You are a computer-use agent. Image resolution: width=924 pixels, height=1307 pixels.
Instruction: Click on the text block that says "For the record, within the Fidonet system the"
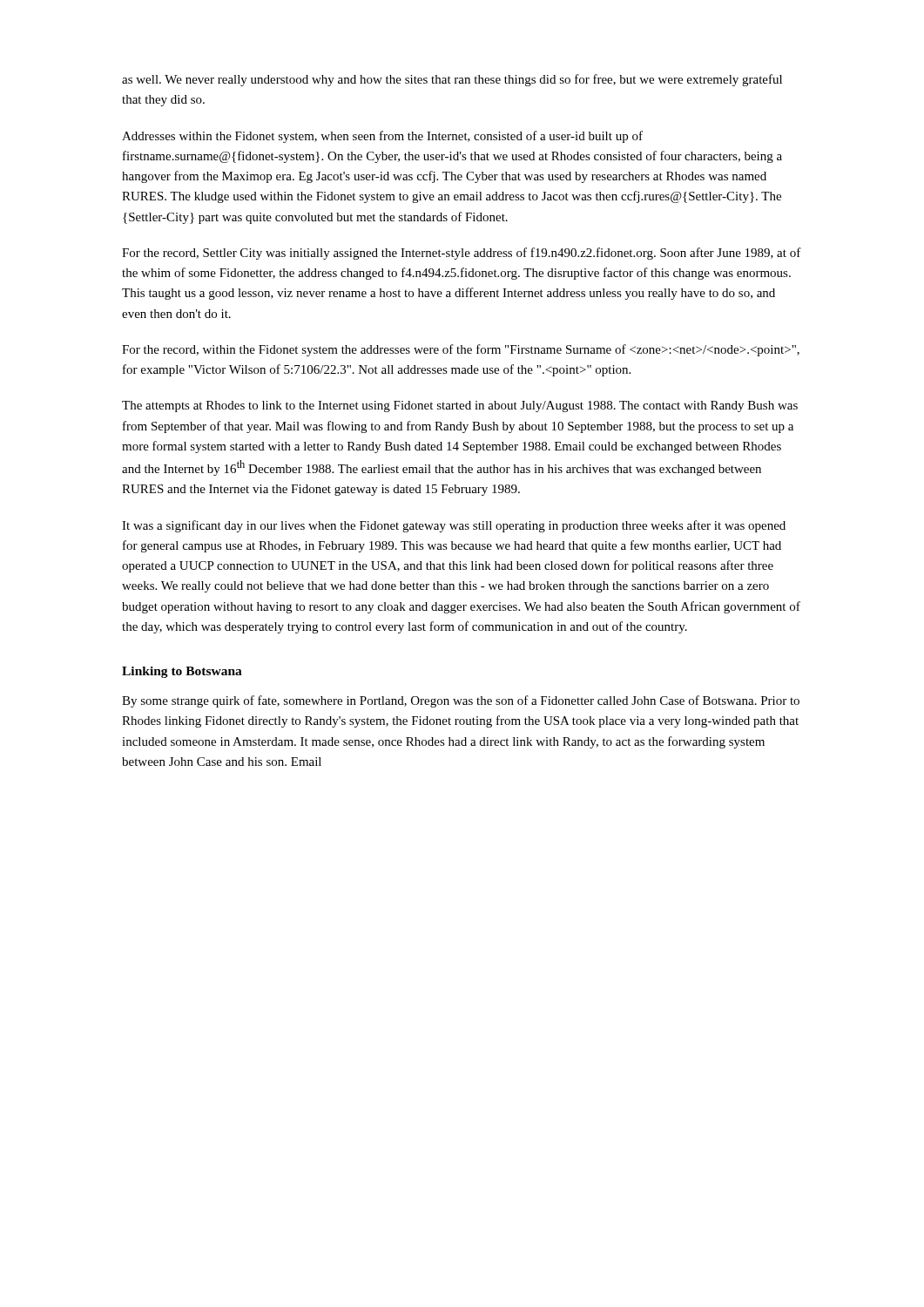[x=461, y=359]
